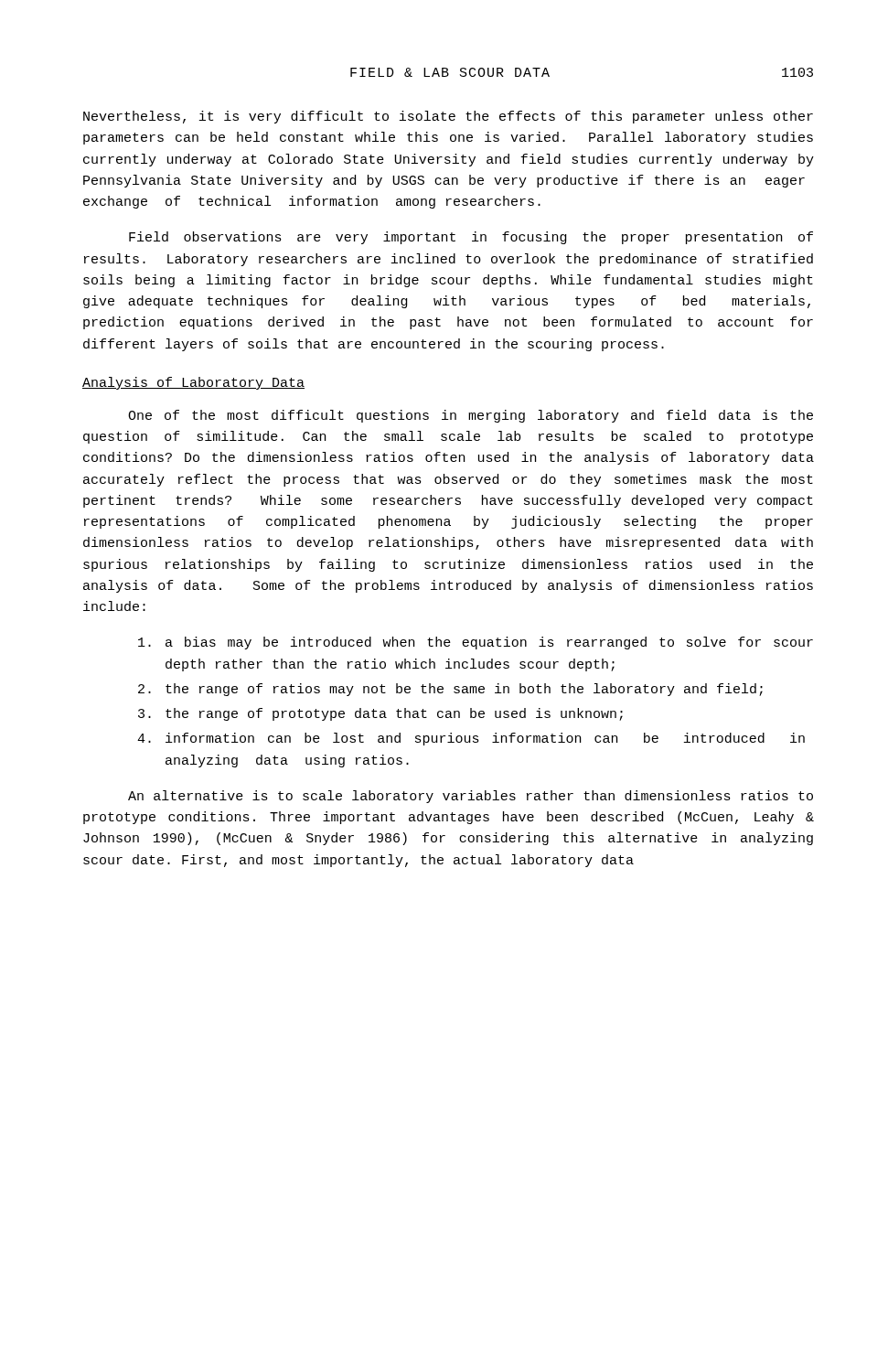This screenshot has width=888, height=1372.
Task: Find the block on this page that starts "2. the range"
Action: tap(476, 690)
